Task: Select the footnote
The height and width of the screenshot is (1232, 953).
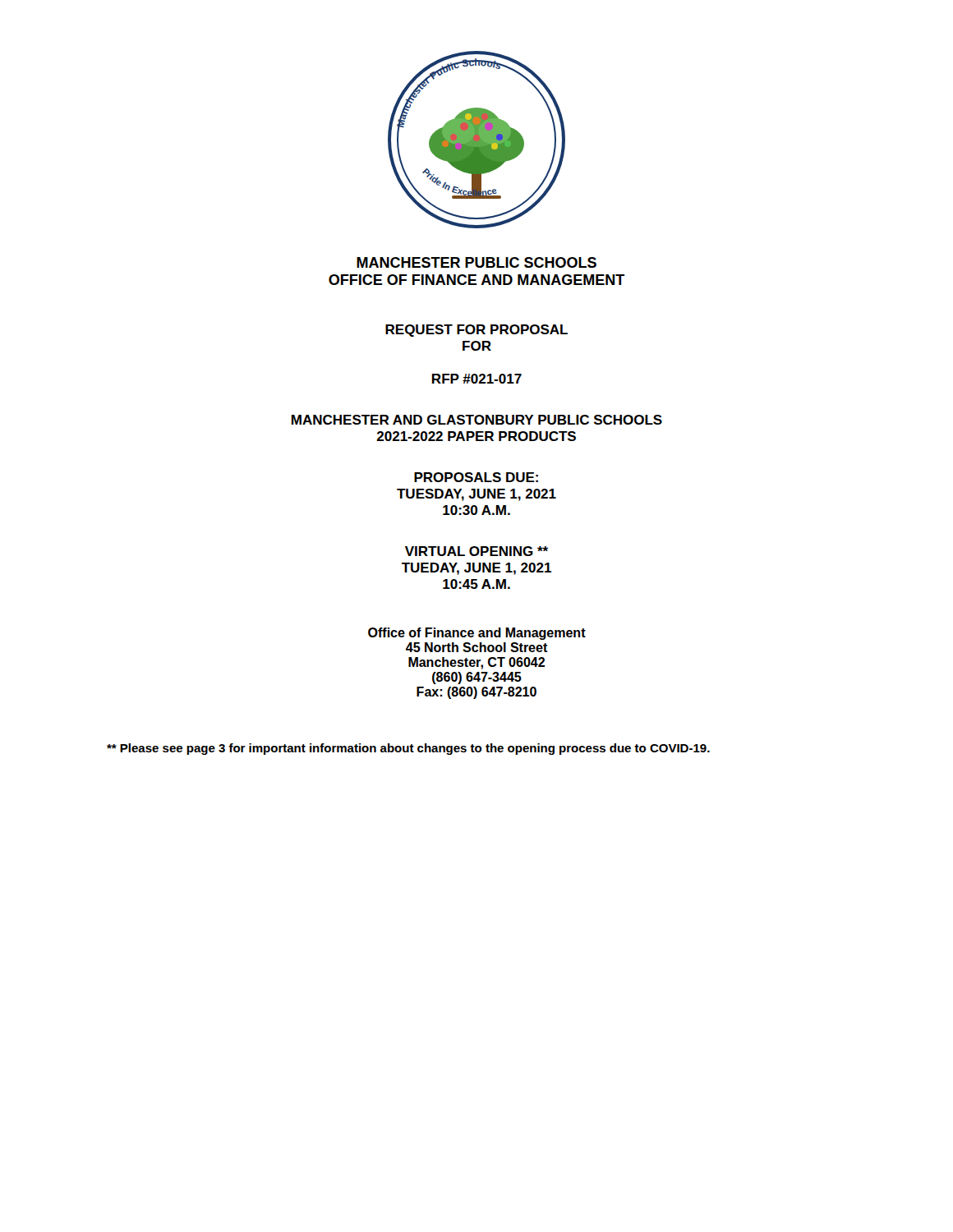Action: click(408, 748)
